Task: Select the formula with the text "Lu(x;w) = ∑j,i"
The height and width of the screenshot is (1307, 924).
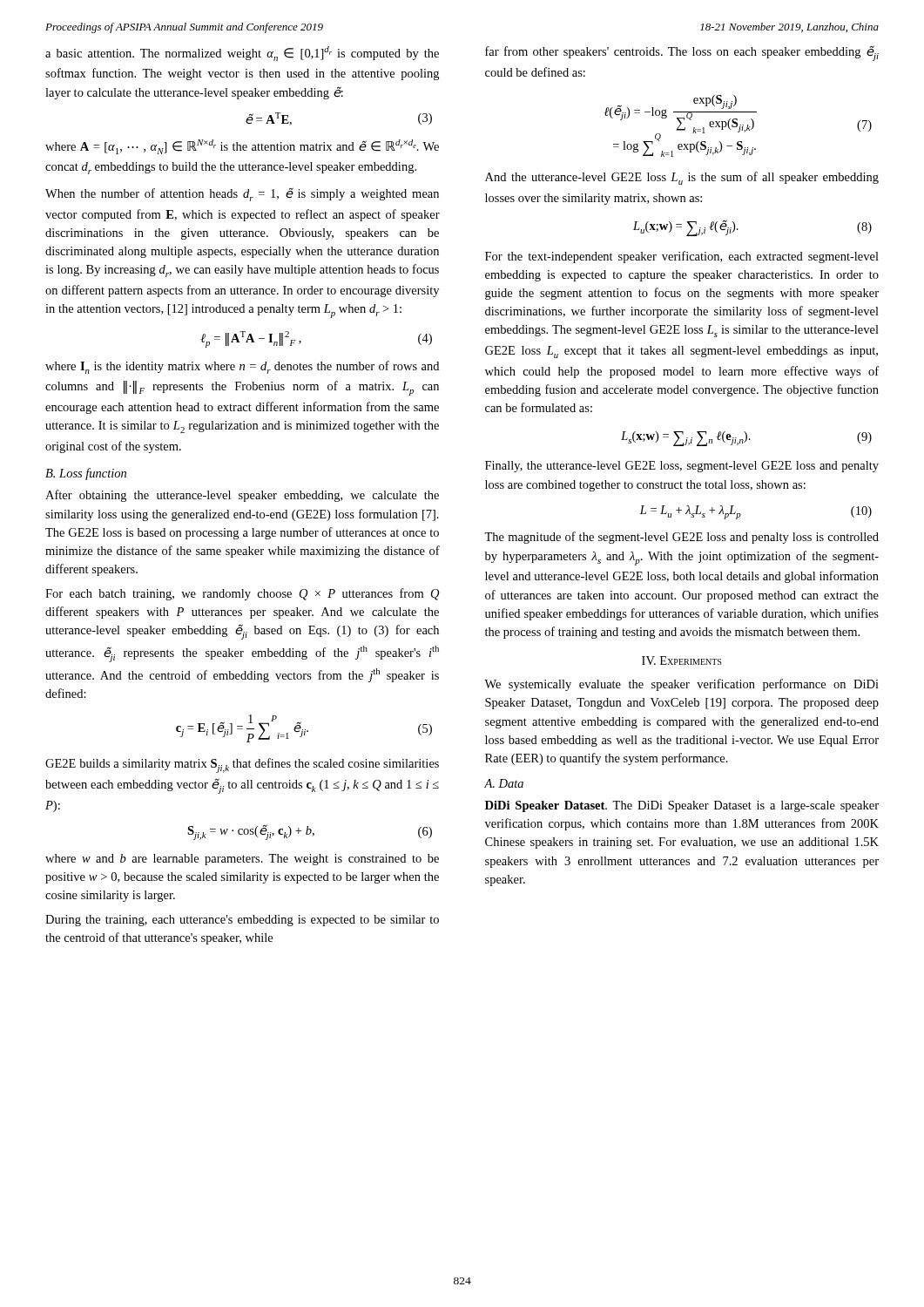Action: click(748, 227)
